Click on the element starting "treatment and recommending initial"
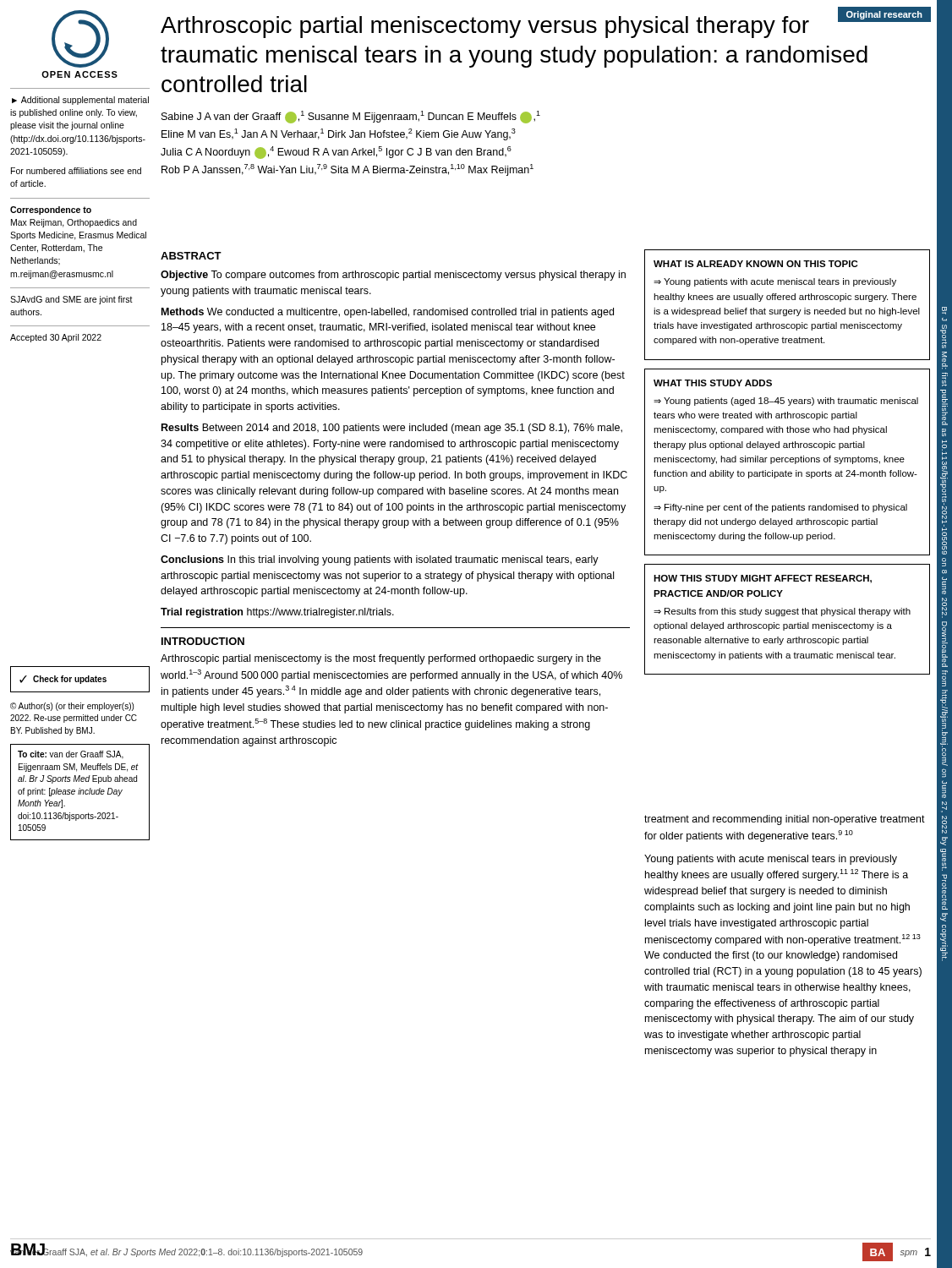Screen dimensions: 1268x952 [x=784, y=827]
